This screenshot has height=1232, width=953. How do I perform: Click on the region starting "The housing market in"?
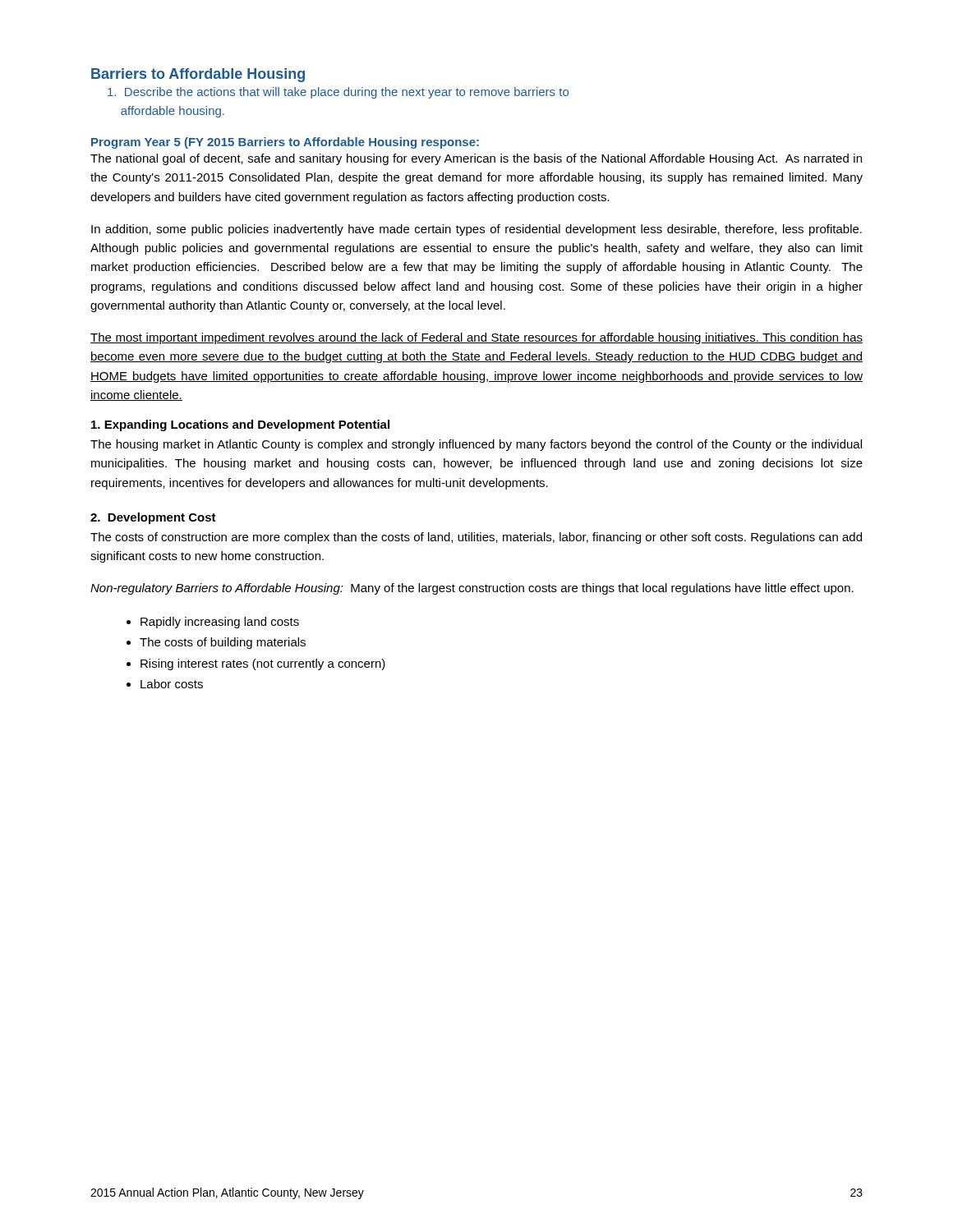[476, 463]
